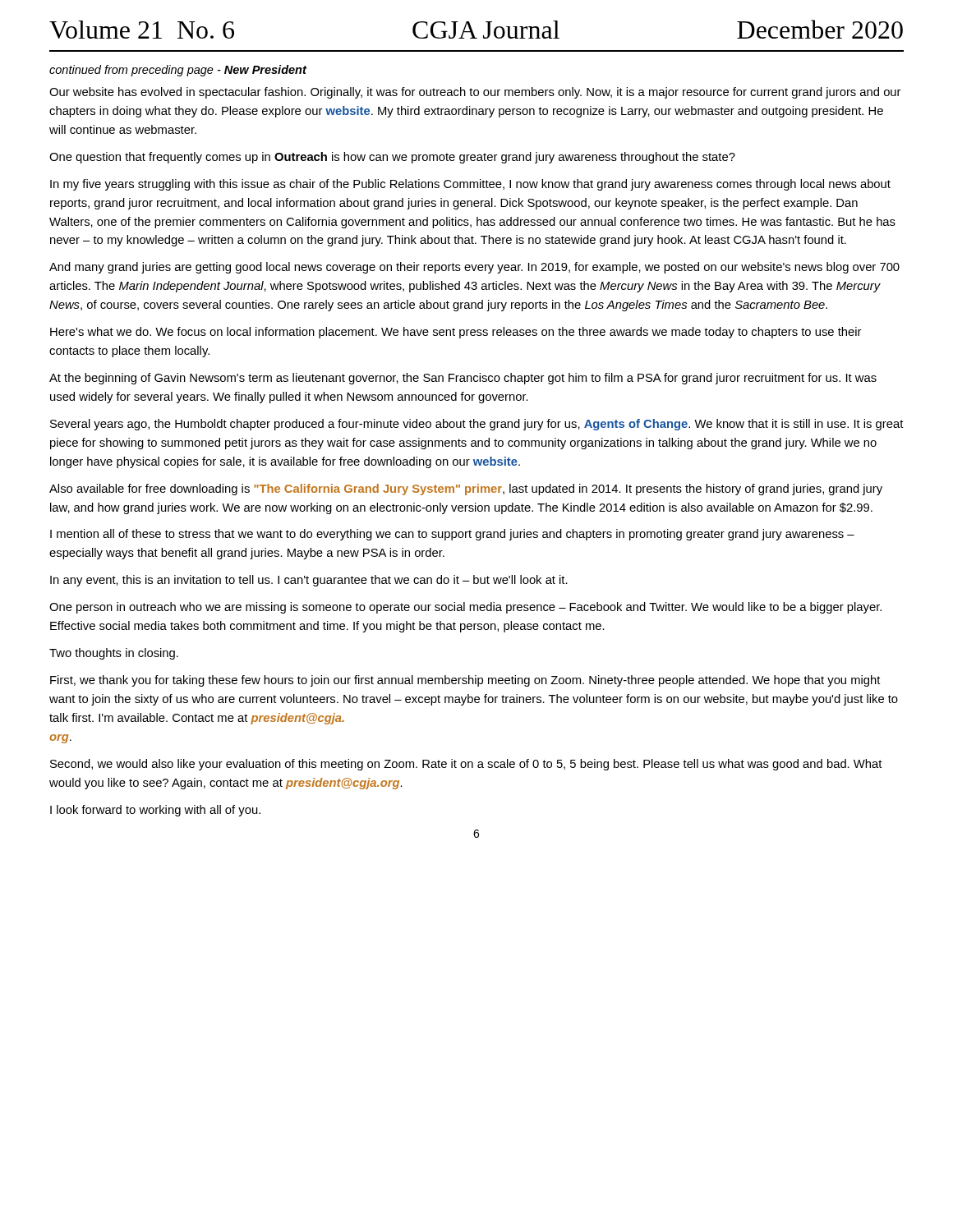The image size is (953, 1232).
Task: Click on the text block that reads "In my five years struggling with this"
Action: pyautogui.click(x=472, y=212)
